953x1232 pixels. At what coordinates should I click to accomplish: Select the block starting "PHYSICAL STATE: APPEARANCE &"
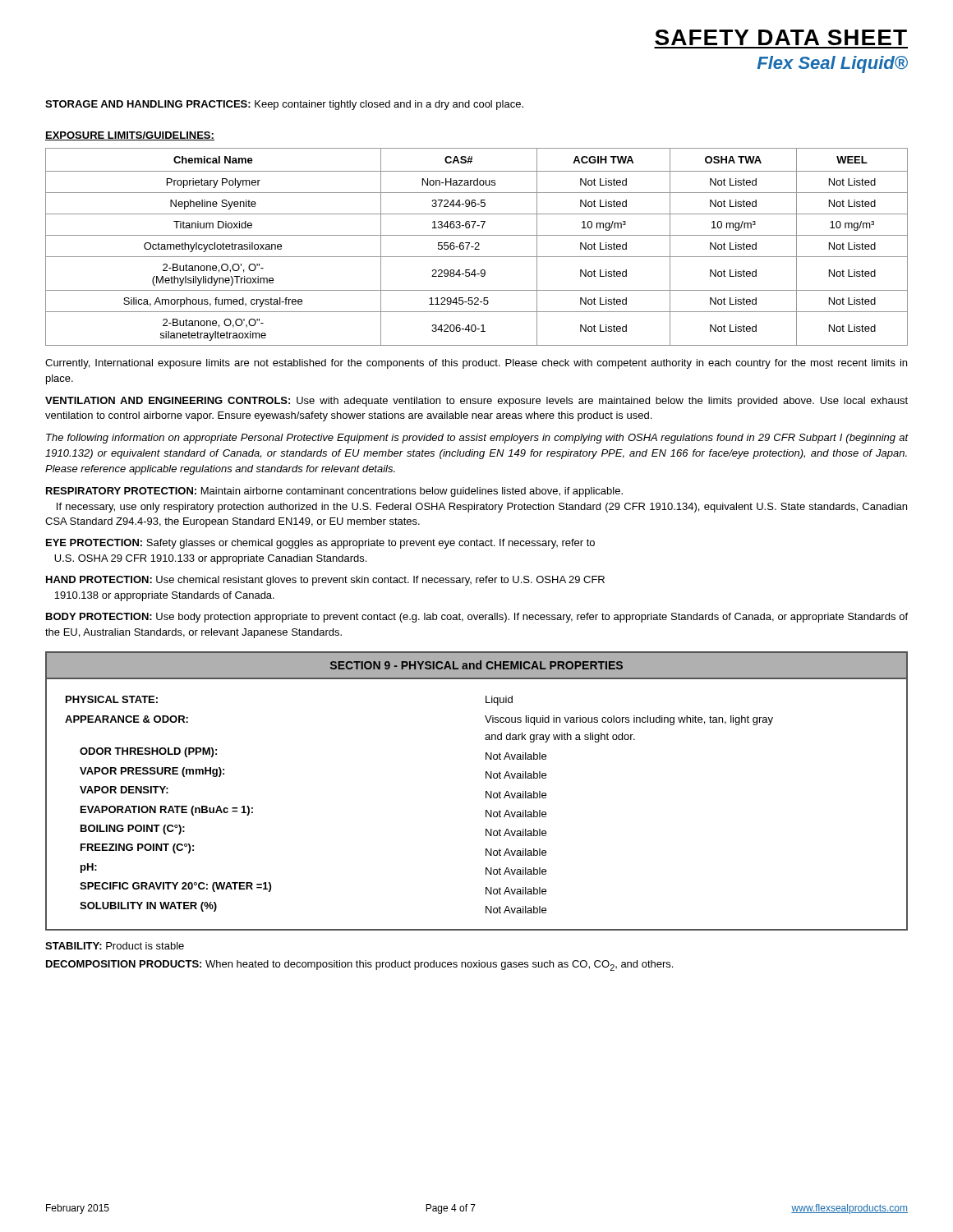[x=112, y=699]
